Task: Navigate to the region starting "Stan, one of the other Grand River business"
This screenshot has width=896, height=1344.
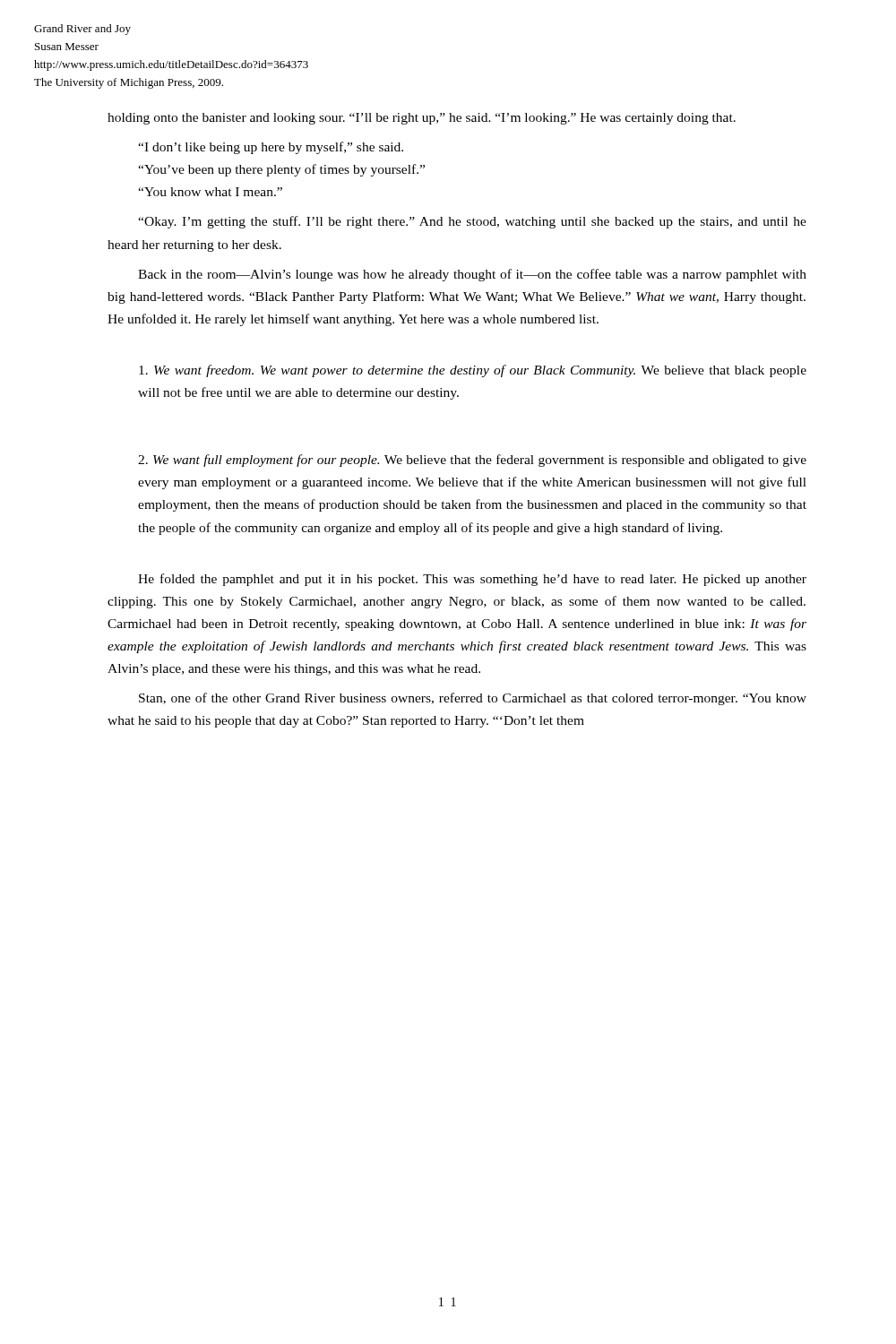Action: (x=457, y=709)
